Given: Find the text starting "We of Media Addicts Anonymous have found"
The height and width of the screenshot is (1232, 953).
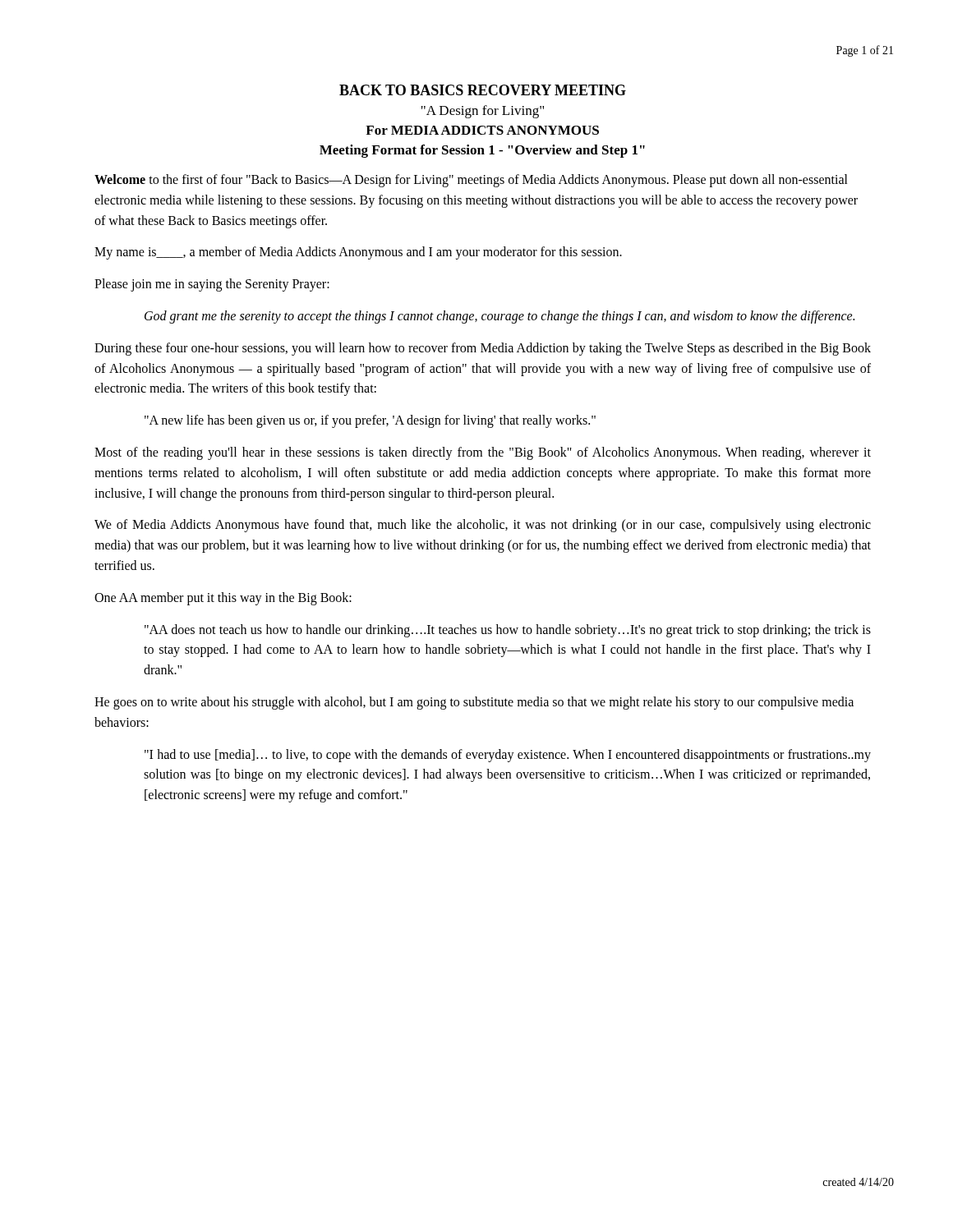Looking at the screenshot, I should tap(483, 545).
